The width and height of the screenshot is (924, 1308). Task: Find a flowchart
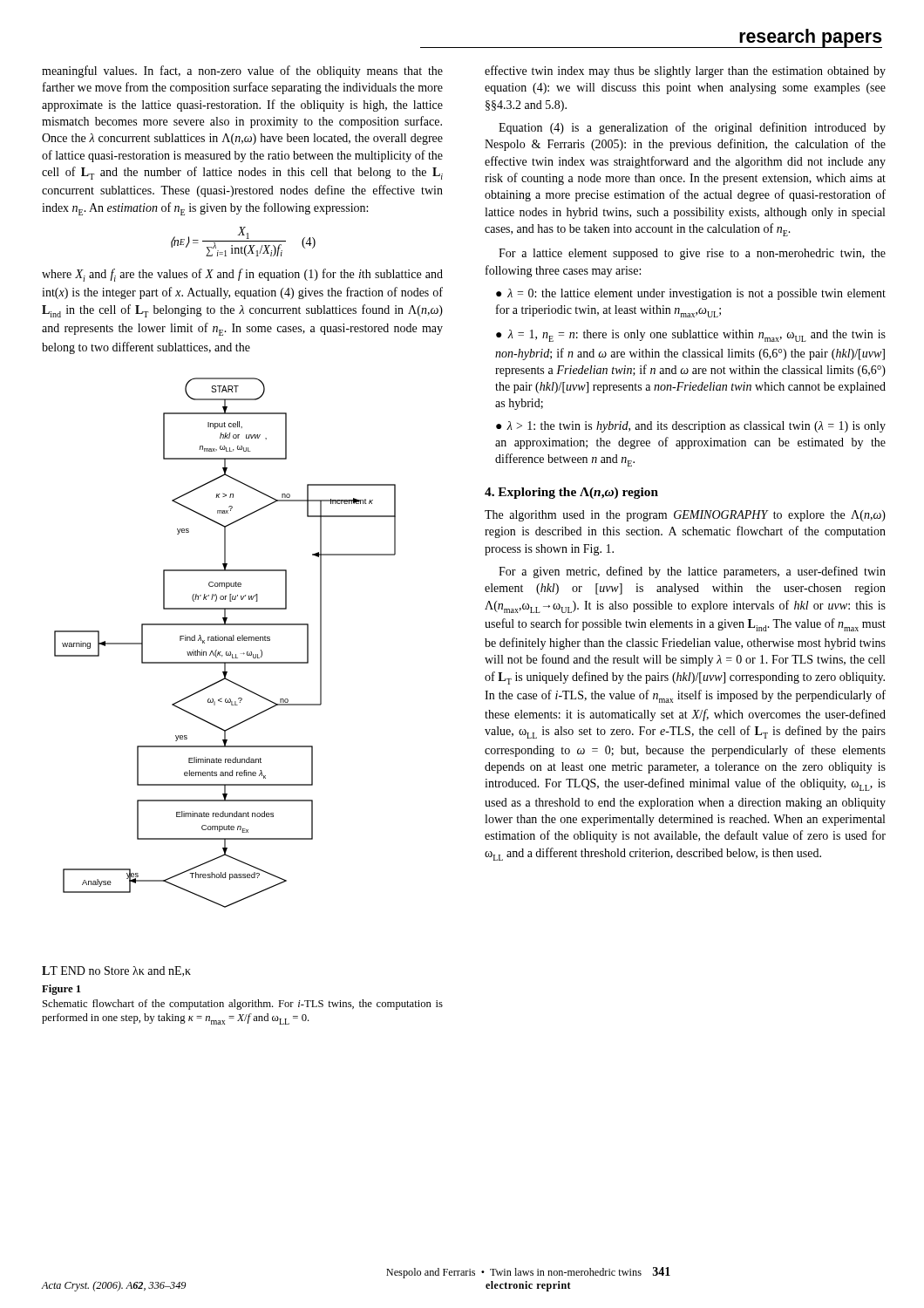[242, 675]
